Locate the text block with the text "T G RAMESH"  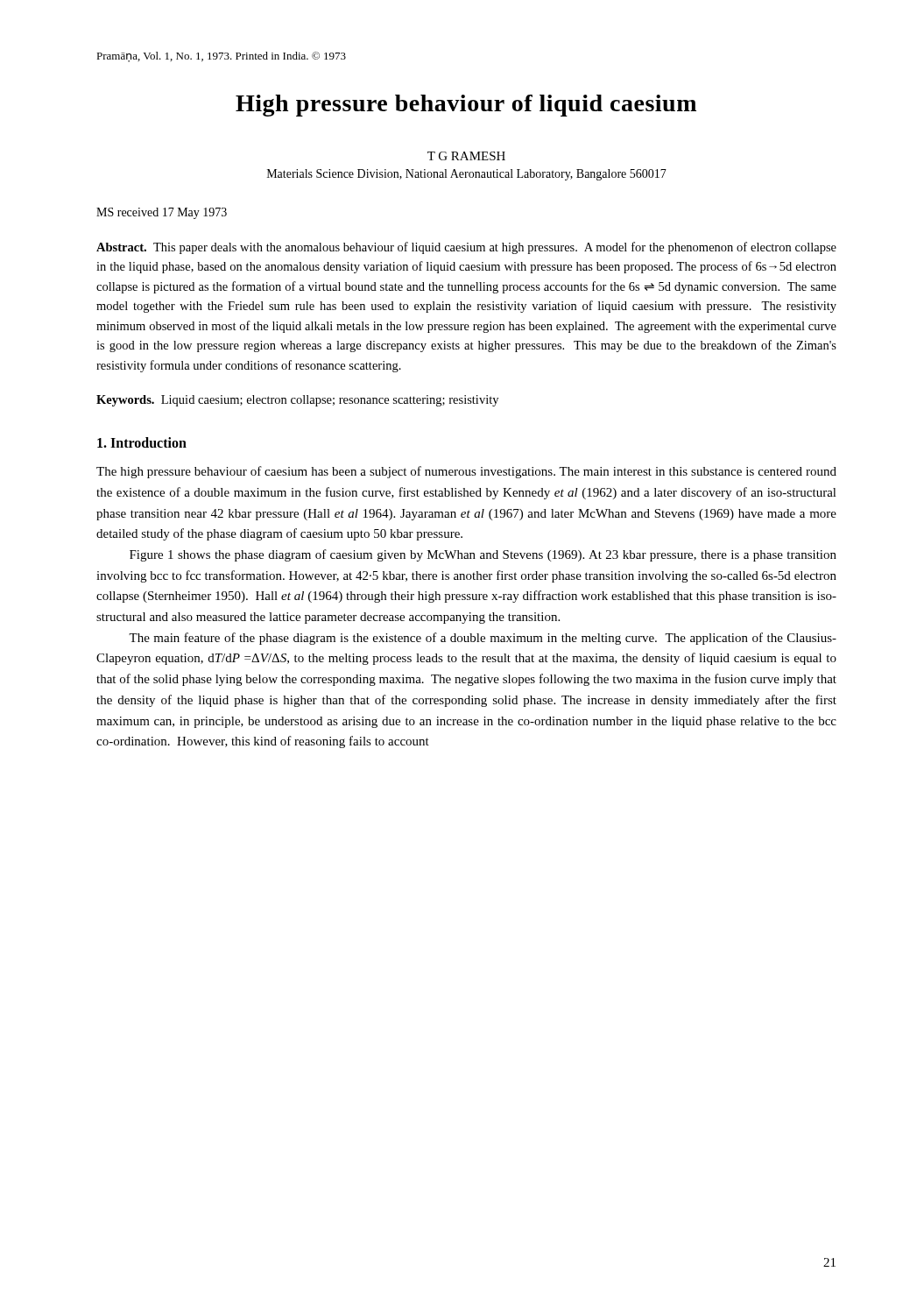click(466, 165)
